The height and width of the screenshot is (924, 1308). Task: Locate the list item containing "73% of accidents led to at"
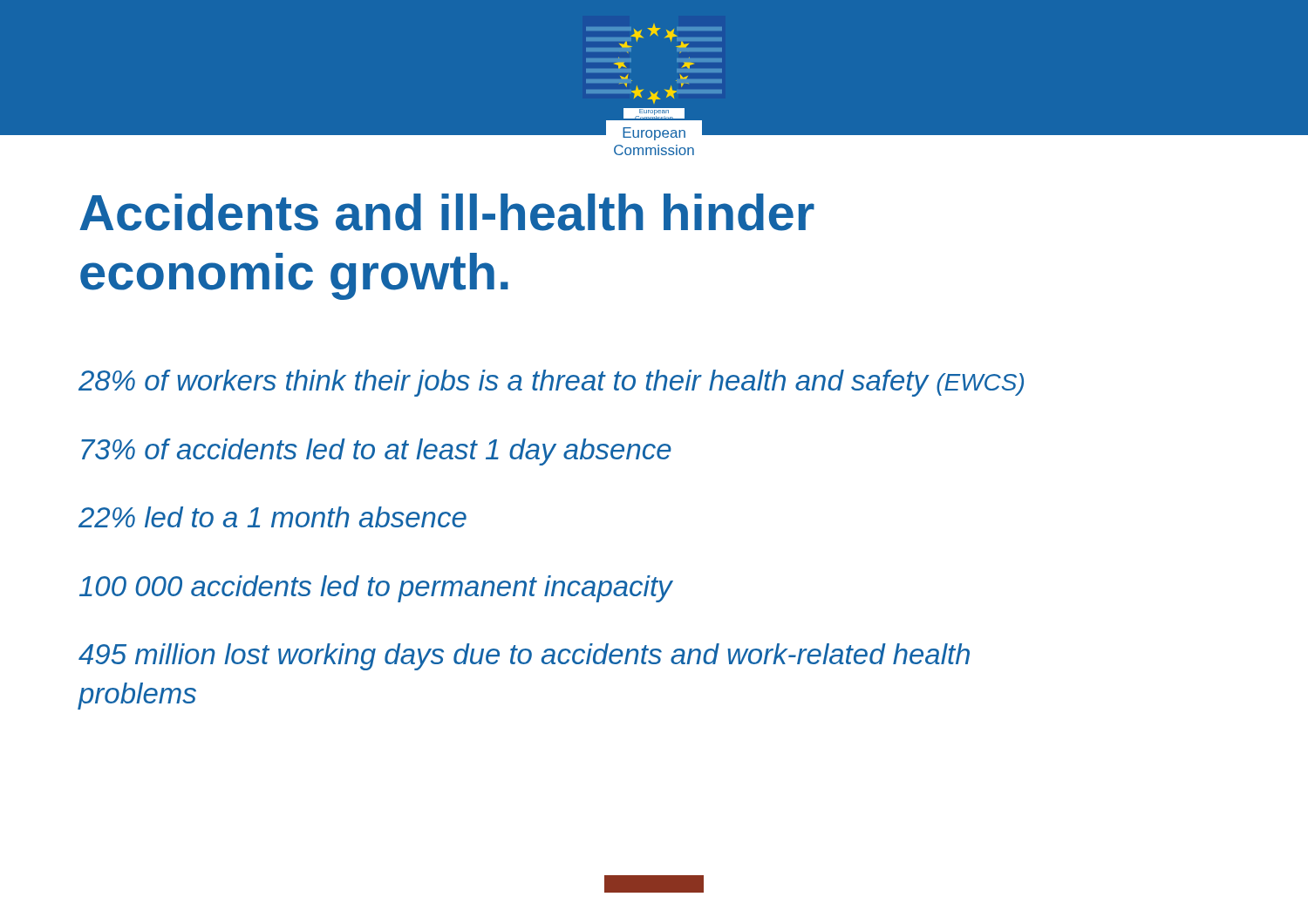[x=375, y=449]
